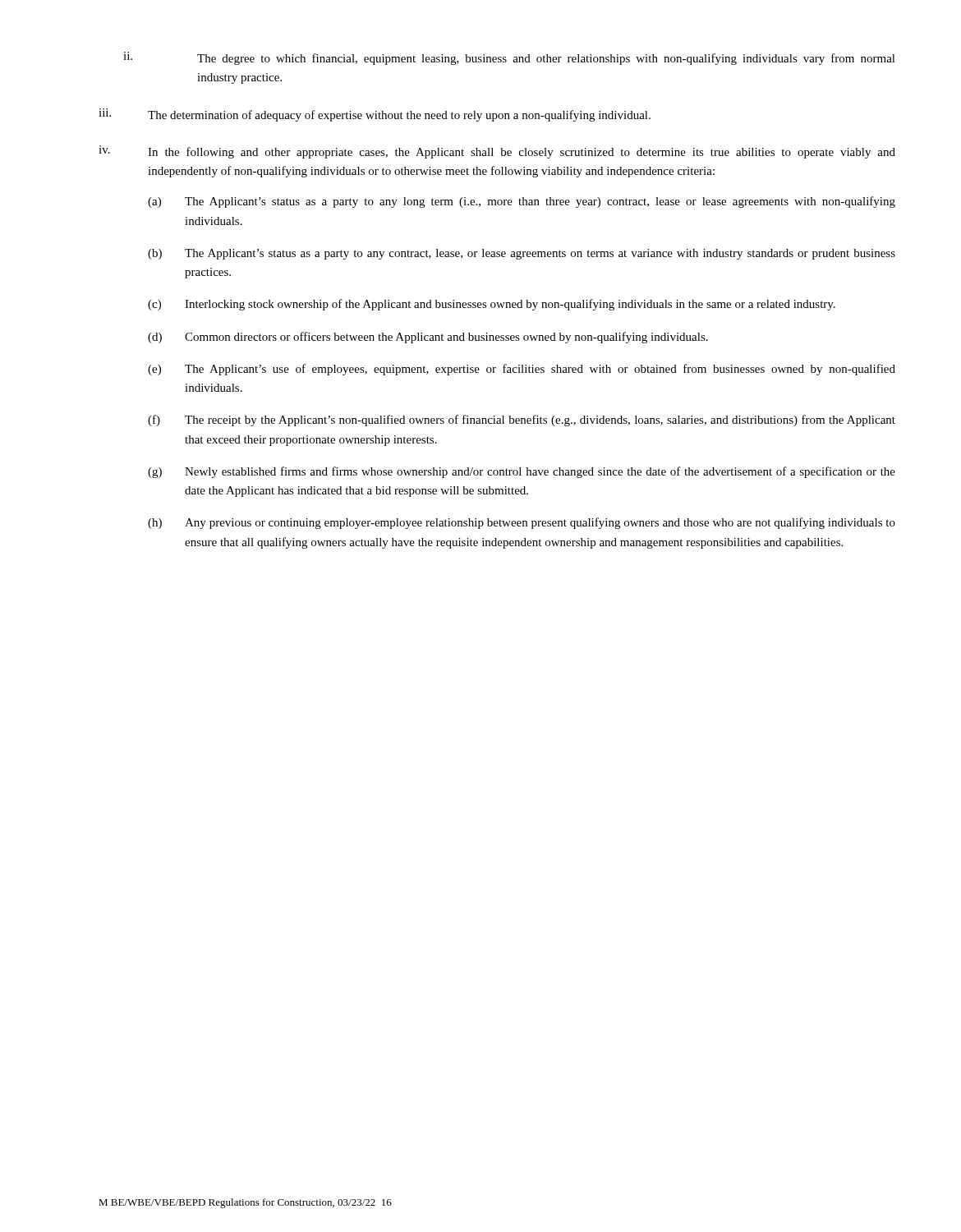Locate the element starting "(d) Common directors or officers"

pos(522,337)
